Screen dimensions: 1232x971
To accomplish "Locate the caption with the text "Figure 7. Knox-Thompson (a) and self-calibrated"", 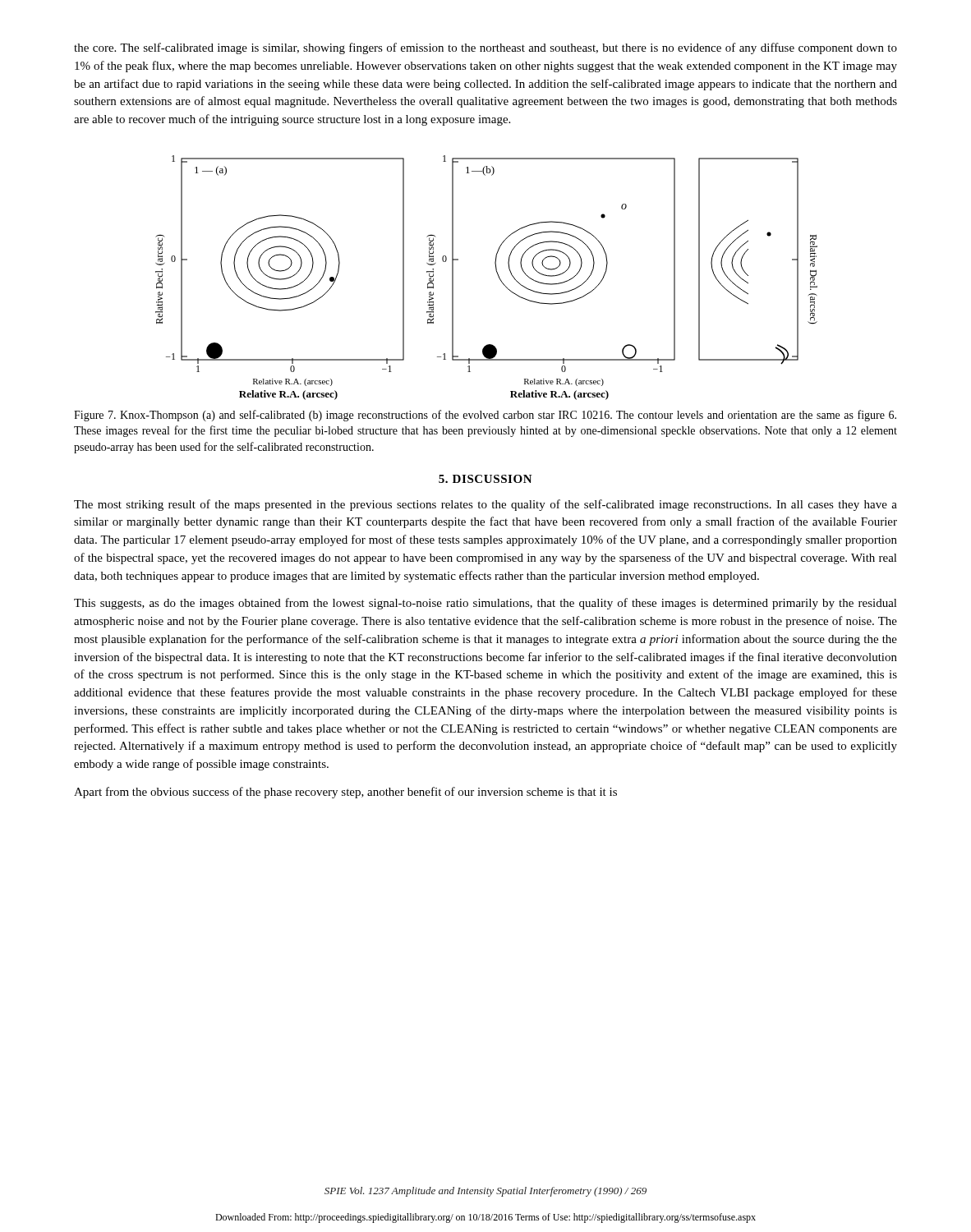I will click(x=486, y=431).
